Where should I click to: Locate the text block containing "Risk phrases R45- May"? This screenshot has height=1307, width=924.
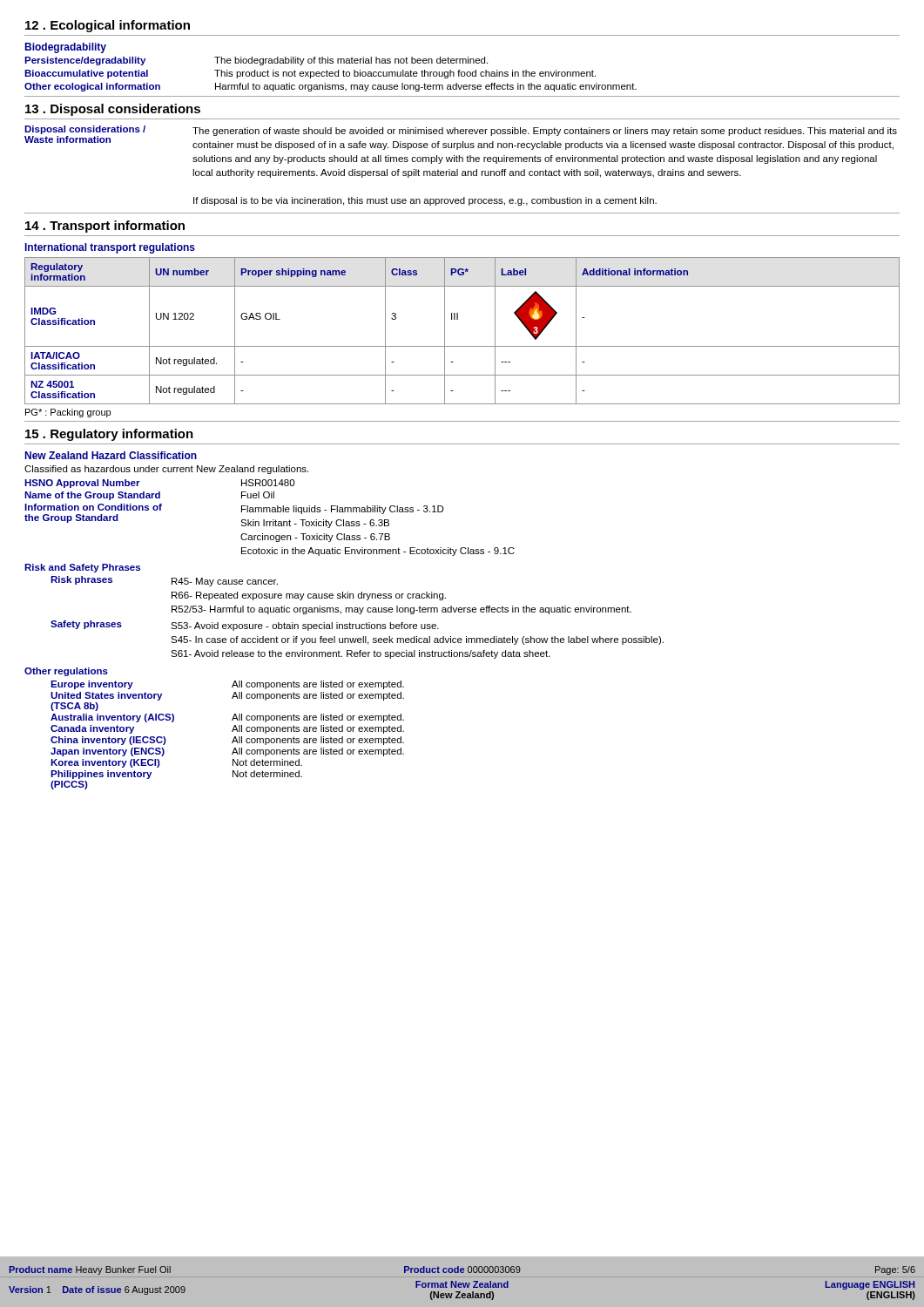(341, 595)
